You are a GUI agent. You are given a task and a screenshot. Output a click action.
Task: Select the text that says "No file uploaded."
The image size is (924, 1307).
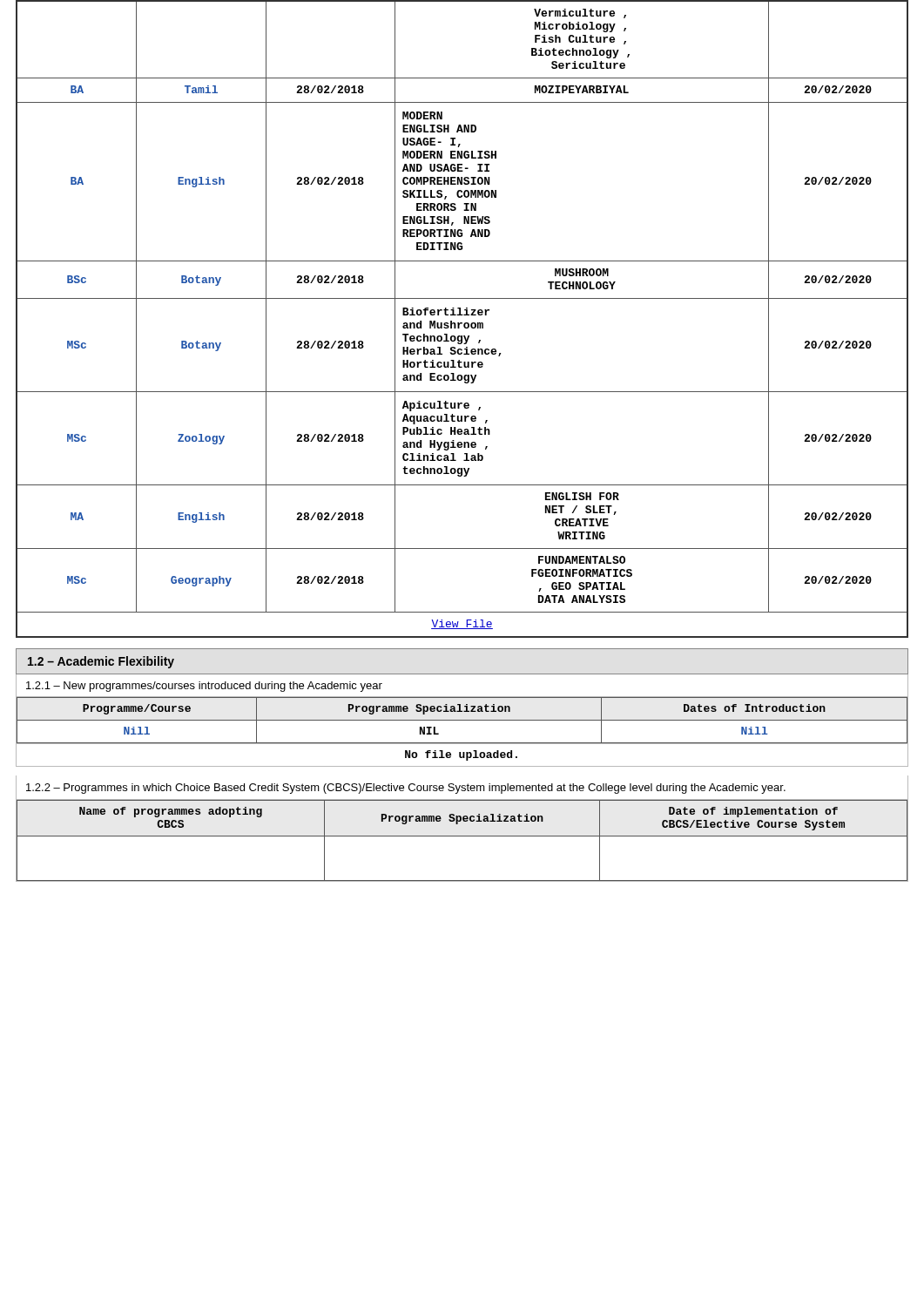tap(462, 755)
